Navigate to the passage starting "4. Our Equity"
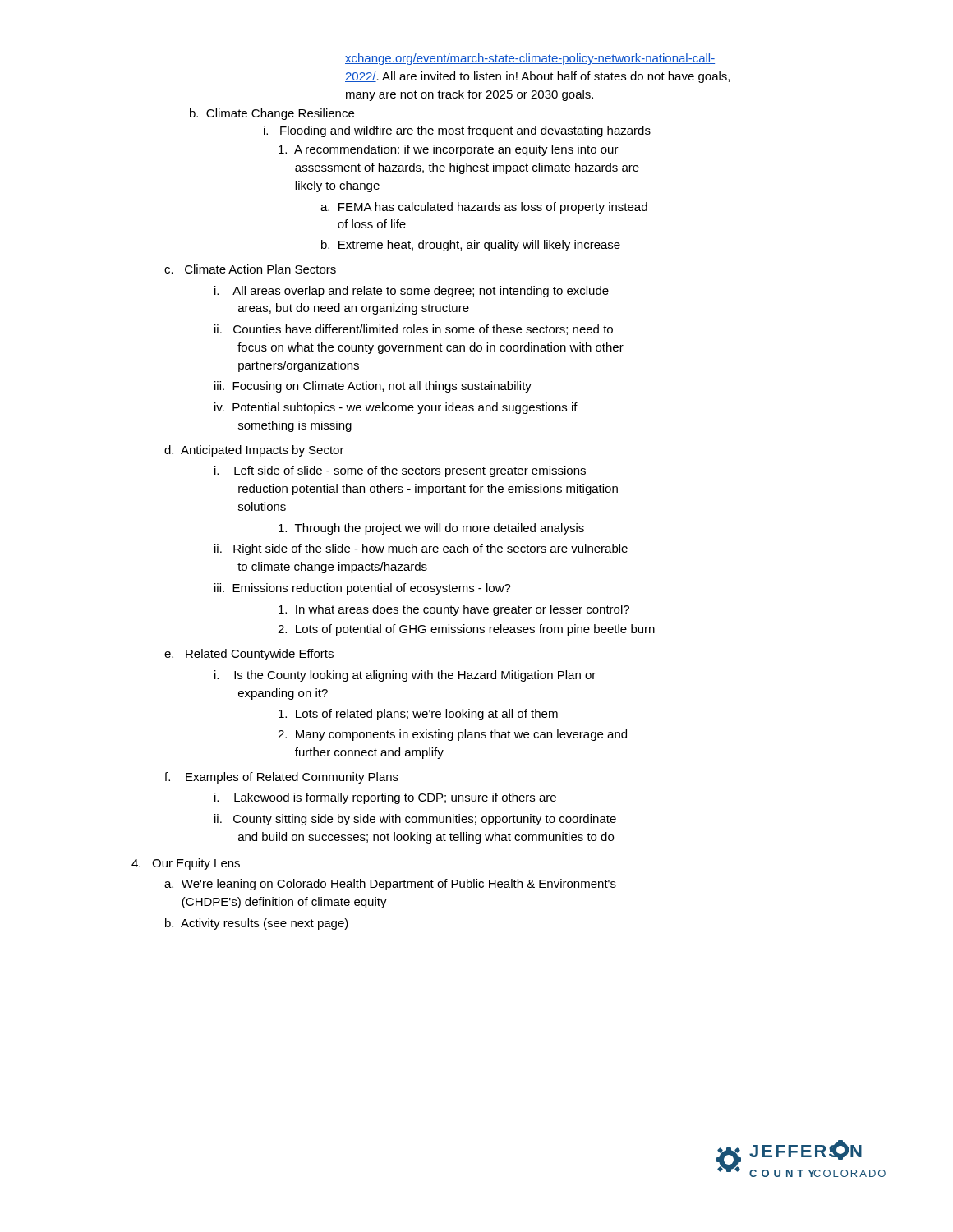 coord(186,862)
